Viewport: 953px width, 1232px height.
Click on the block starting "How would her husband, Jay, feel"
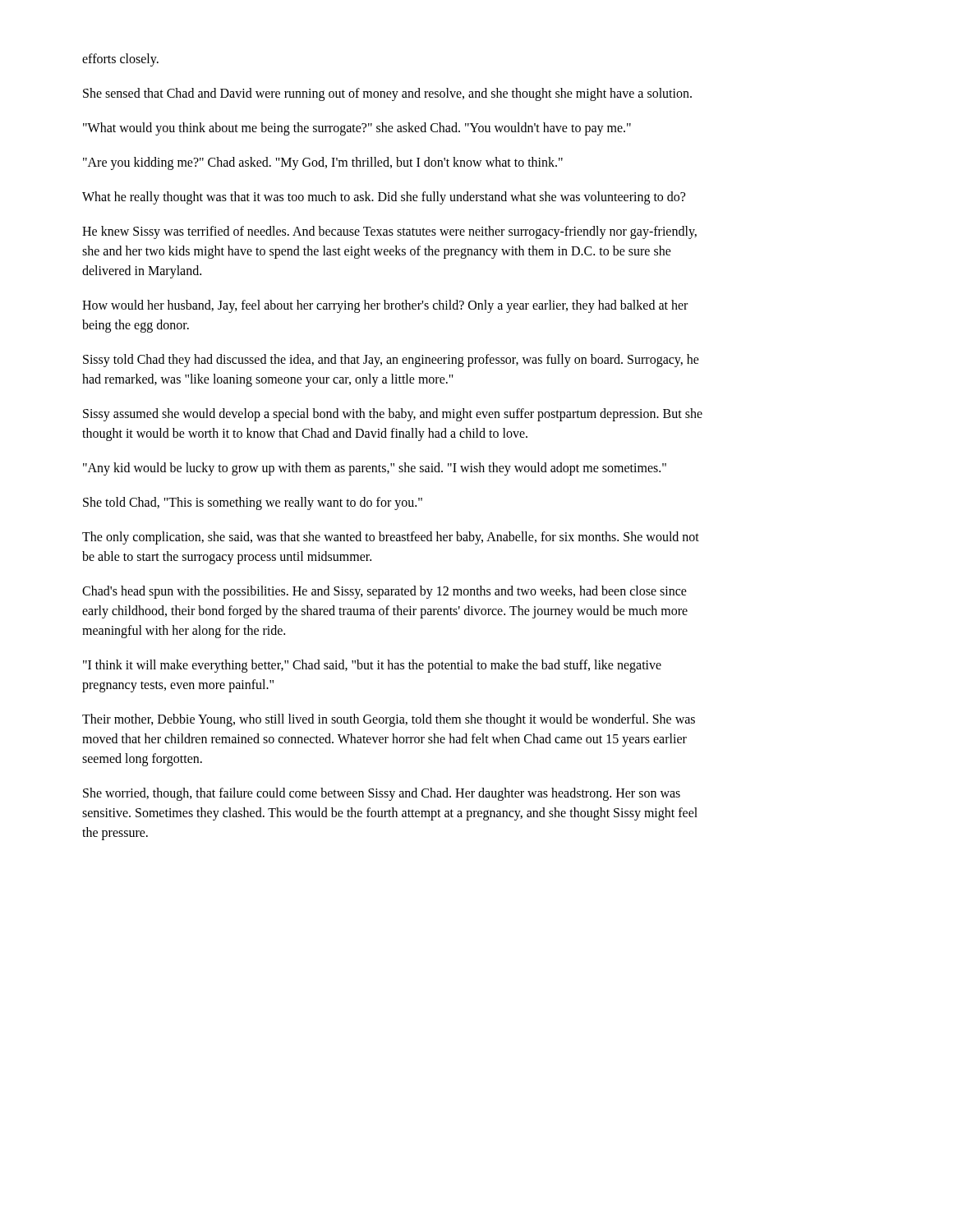click(385, 315)
